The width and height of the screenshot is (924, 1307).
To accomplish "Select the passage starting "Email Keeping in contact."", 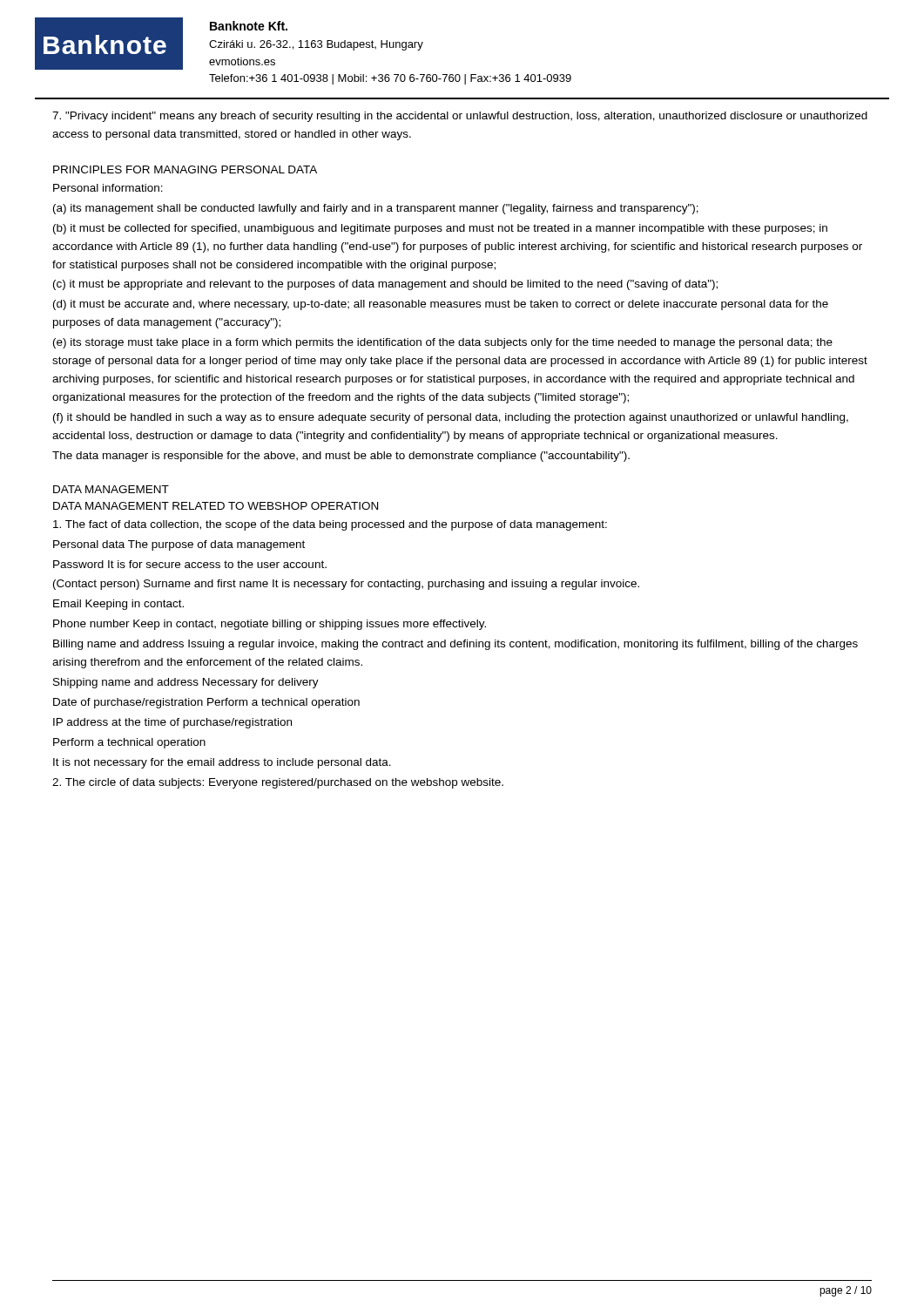I will (x=119, y=604).
